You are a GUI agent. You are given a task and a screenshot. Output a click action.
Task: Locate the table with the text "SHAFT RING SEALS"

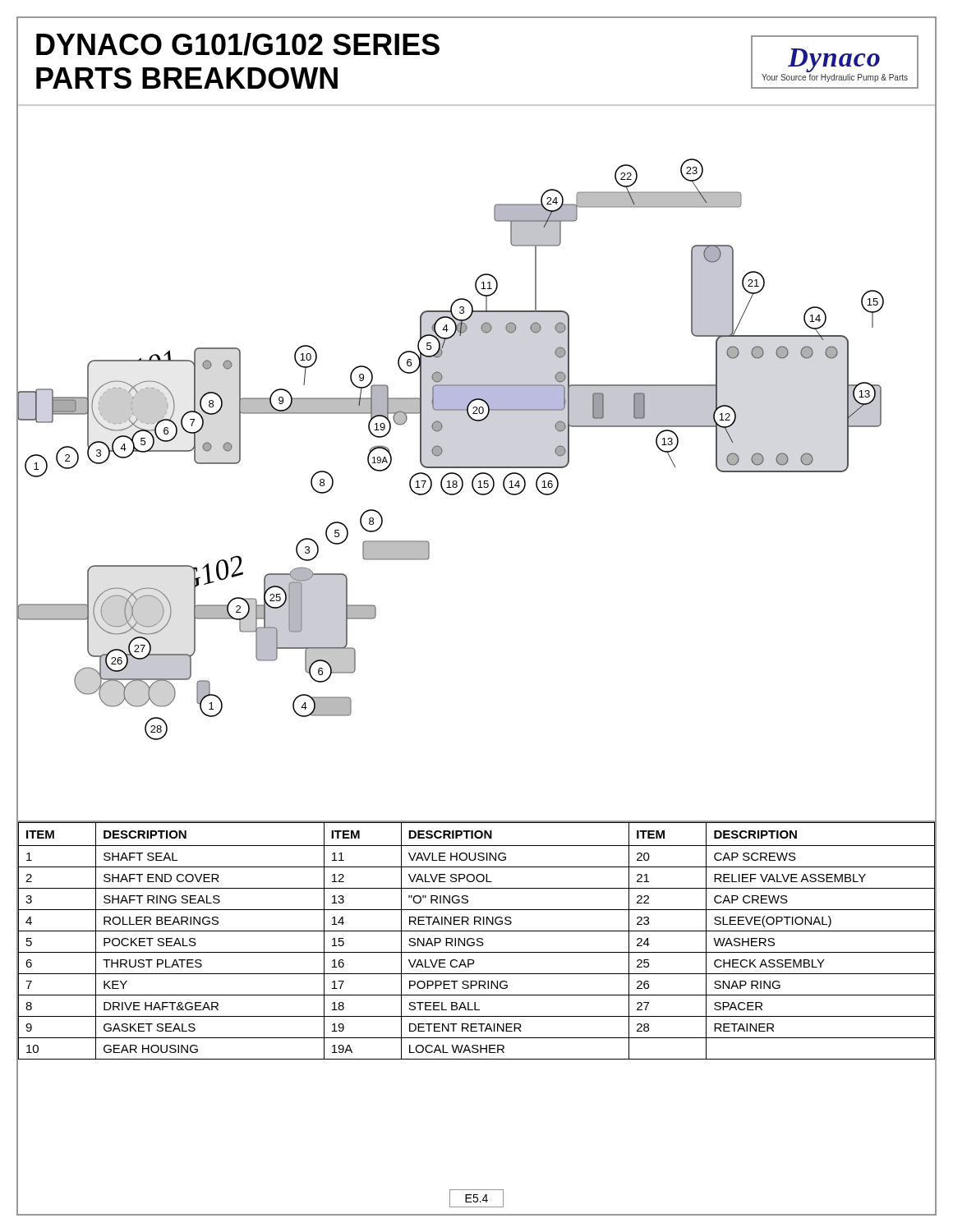[x=476, y=941]
